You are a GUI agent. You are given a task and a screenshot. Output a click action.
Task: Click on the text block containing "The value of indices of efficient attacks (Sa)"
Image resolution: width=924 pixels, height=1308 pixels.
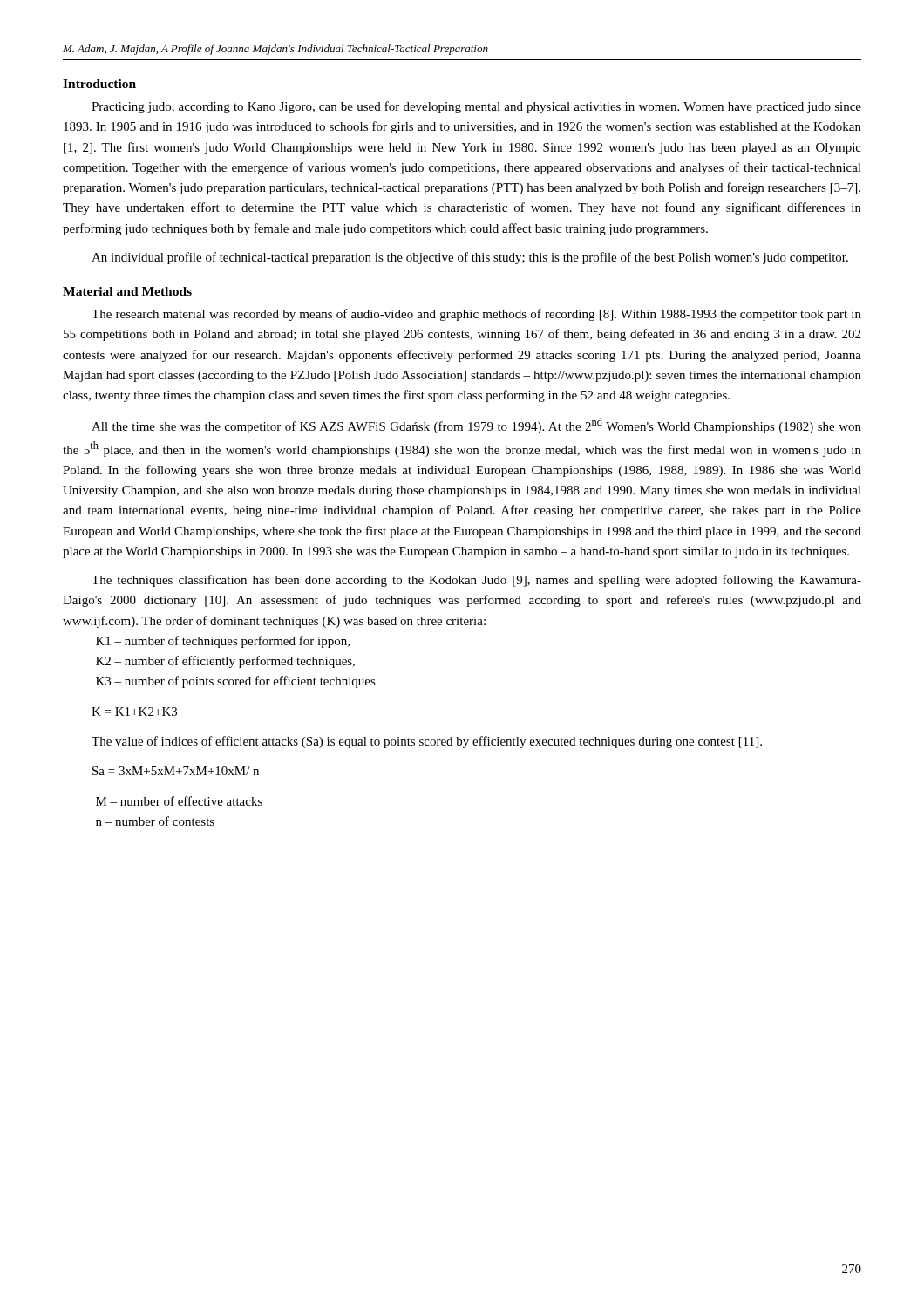(x=427, y=741)
